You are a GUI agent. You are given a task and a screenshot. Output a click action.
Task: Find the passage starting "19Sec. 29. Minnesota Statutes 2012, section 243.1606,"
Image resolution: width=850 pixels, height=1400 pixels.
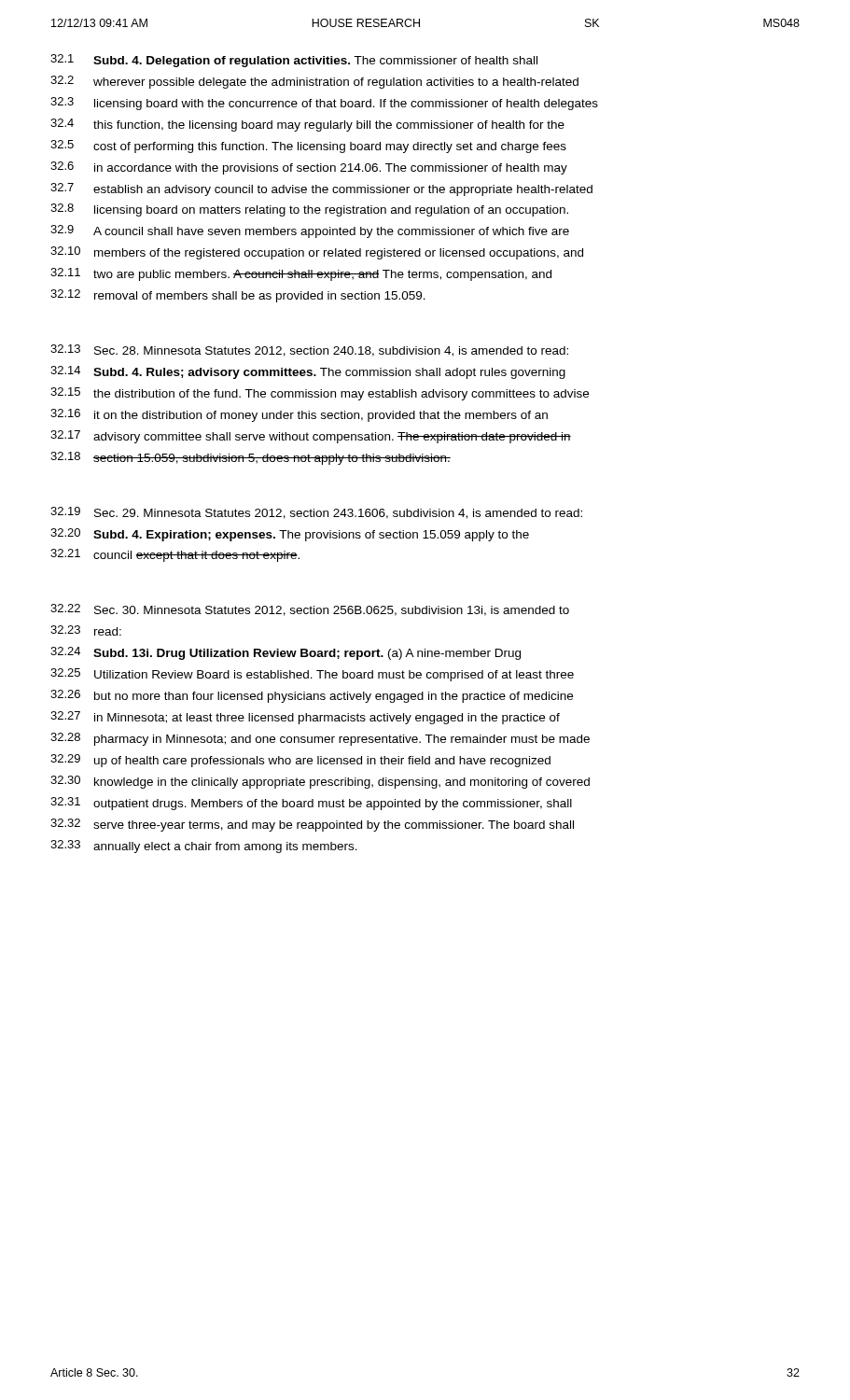click(x=425, y=535)
